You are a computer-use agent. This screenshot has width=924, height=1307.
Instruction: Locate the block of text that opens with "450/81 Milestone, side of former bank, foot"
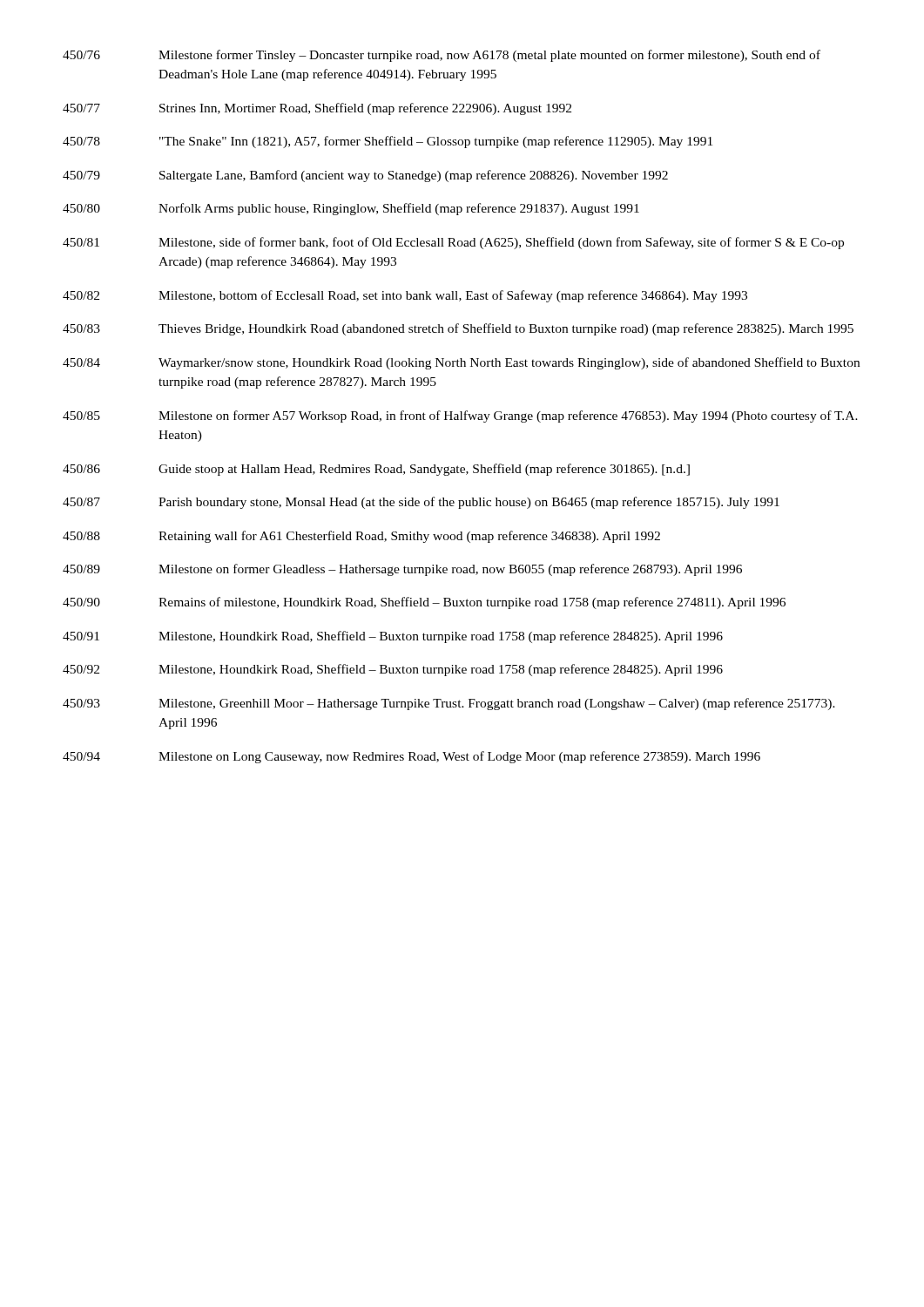click(x=462, y=252)
